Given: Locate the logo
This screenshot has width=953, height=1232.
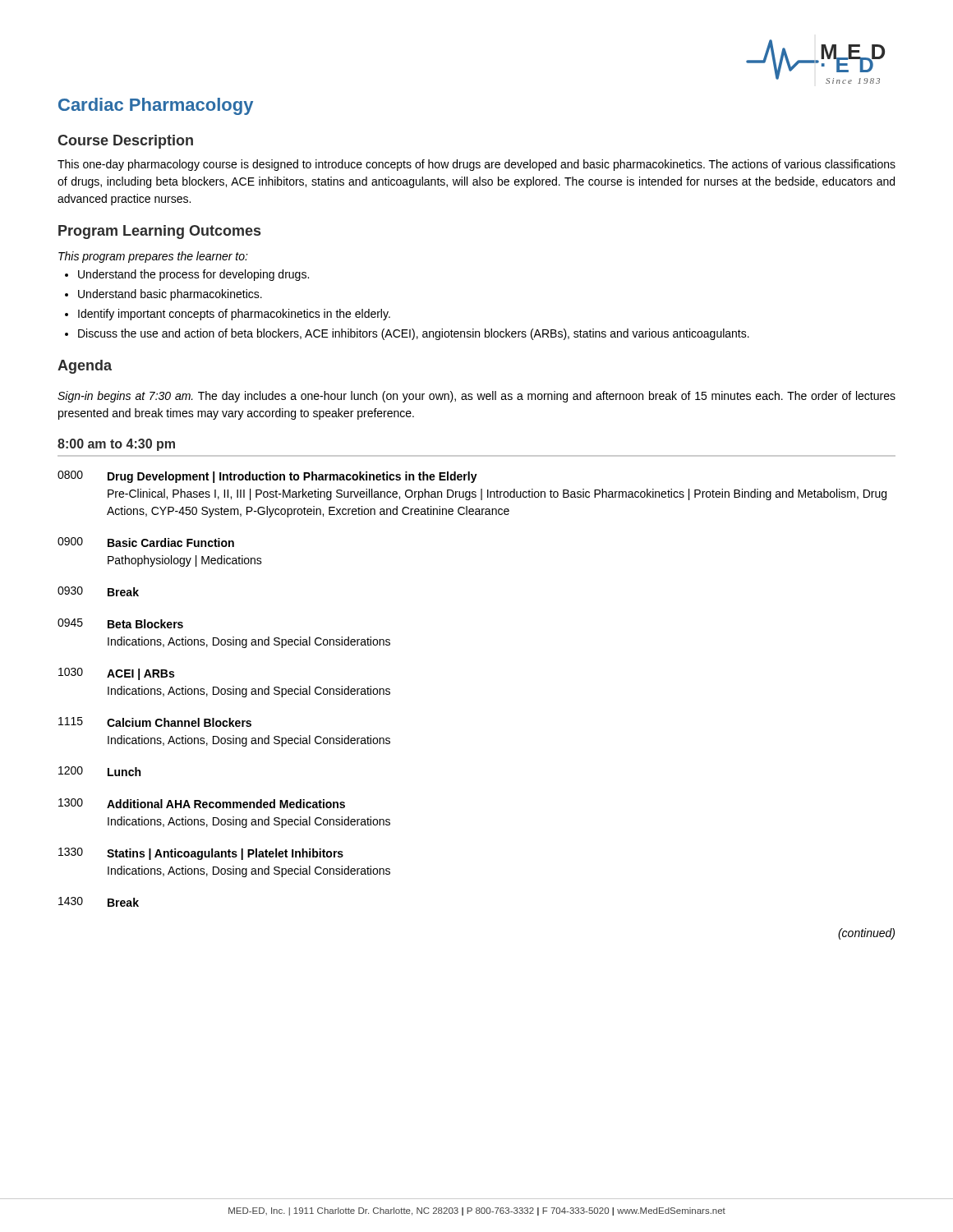Looking at the screenshot, I should pos(817,57).
